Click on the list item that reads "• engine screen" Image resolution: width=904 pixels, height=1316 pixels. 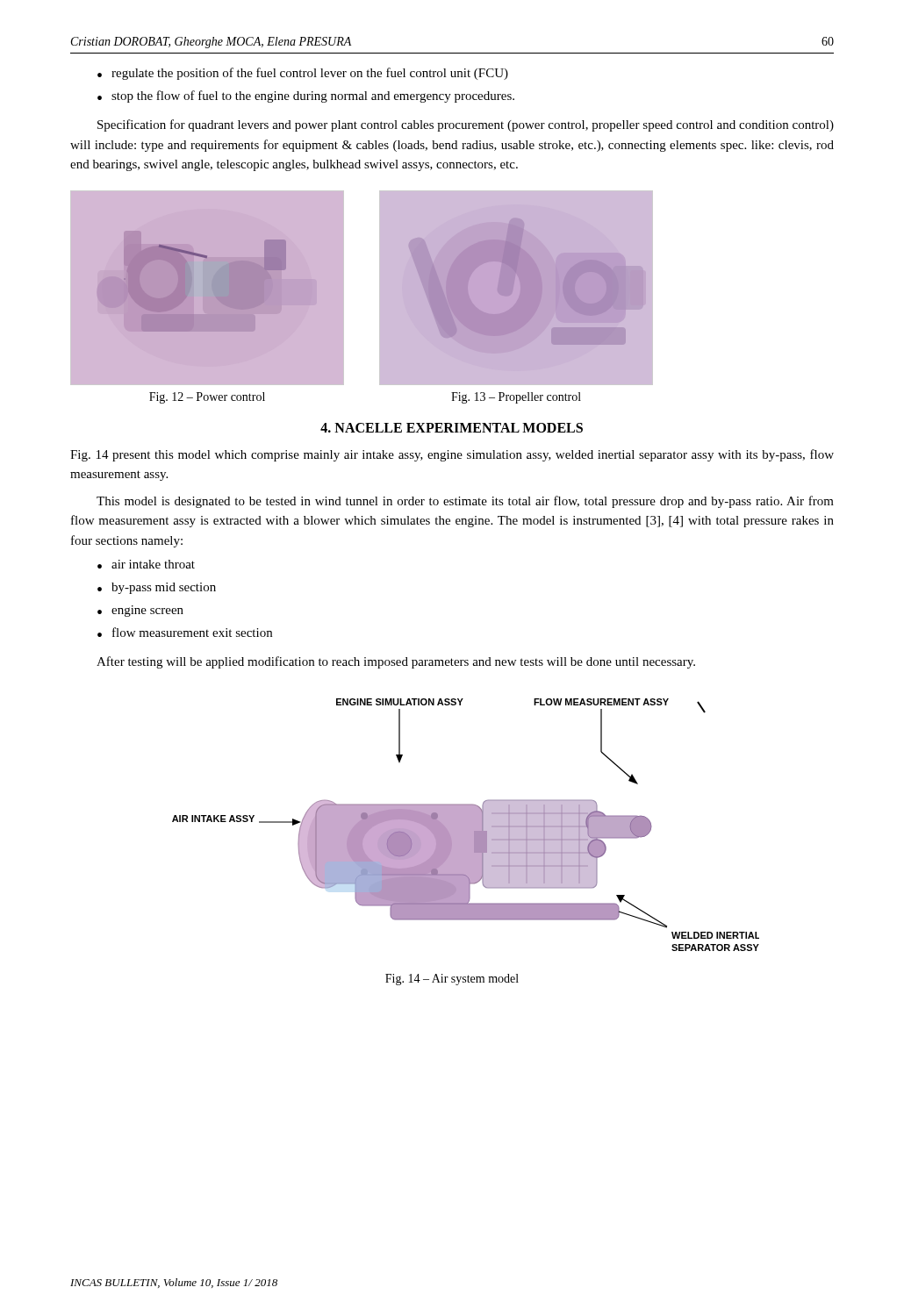140,611
